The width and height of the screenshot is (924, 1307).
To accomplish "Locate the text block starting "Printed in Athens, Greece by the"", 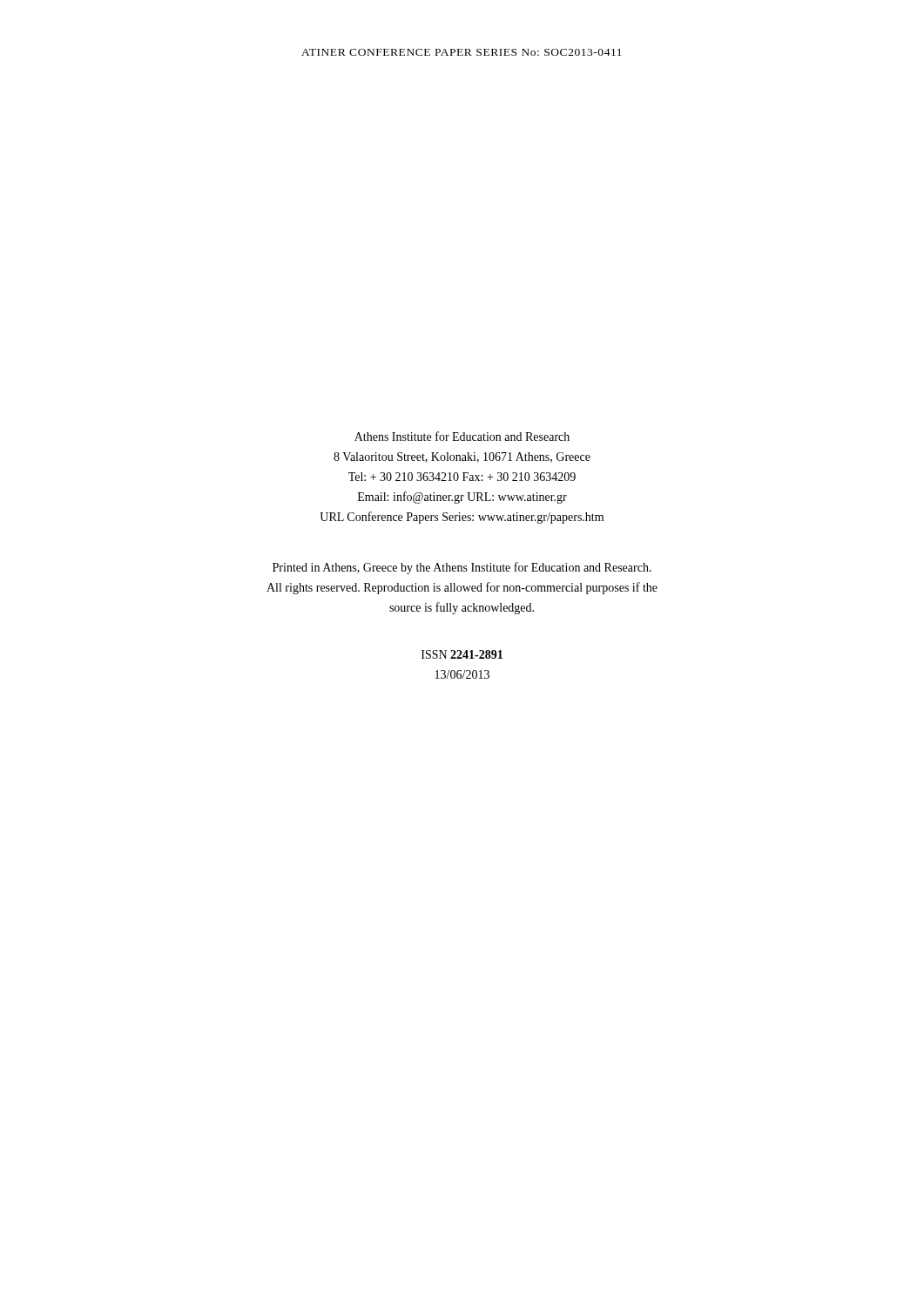I will [462, 588].
